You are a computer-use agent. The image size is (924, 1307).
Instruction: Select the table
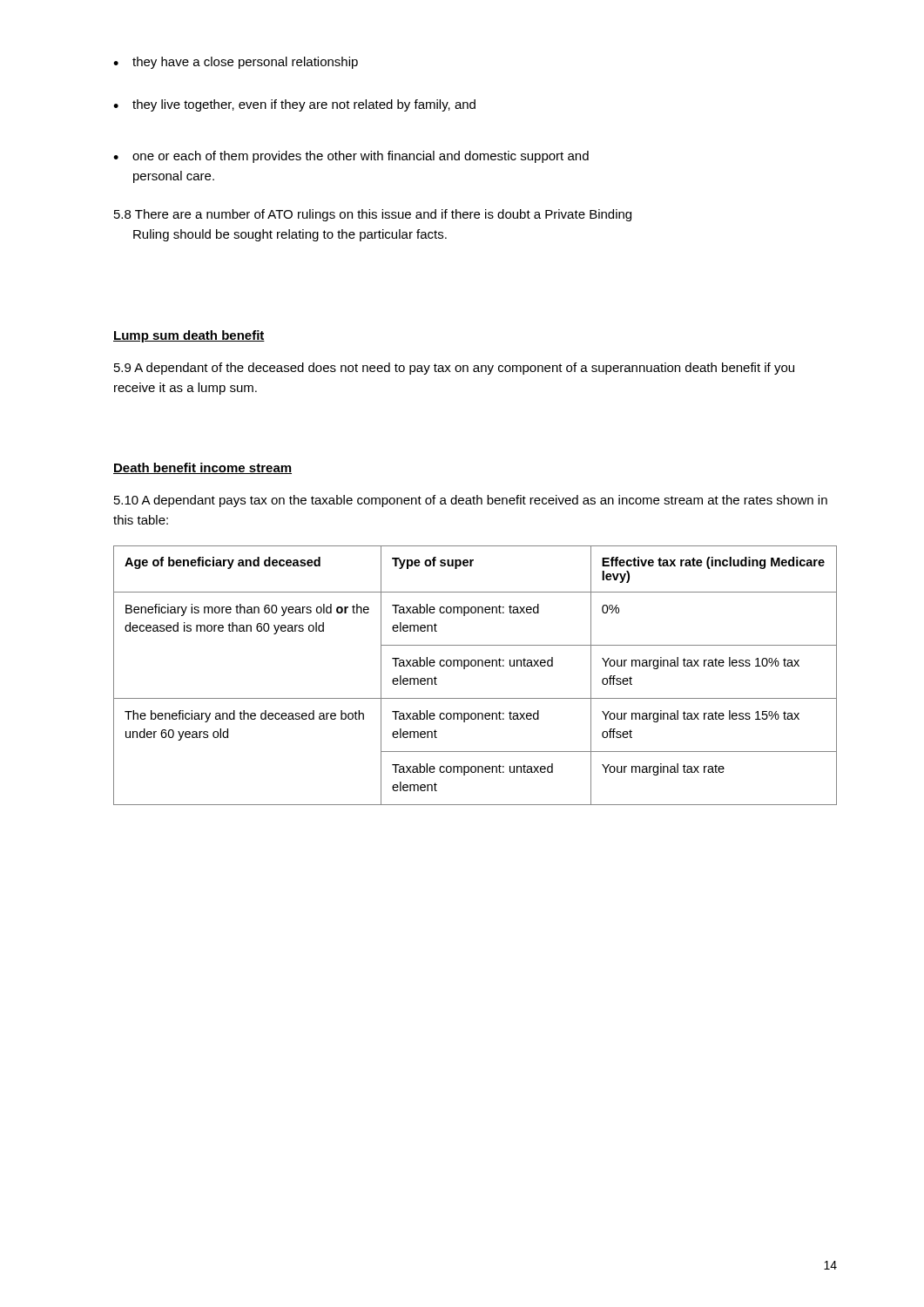(475, 675)
